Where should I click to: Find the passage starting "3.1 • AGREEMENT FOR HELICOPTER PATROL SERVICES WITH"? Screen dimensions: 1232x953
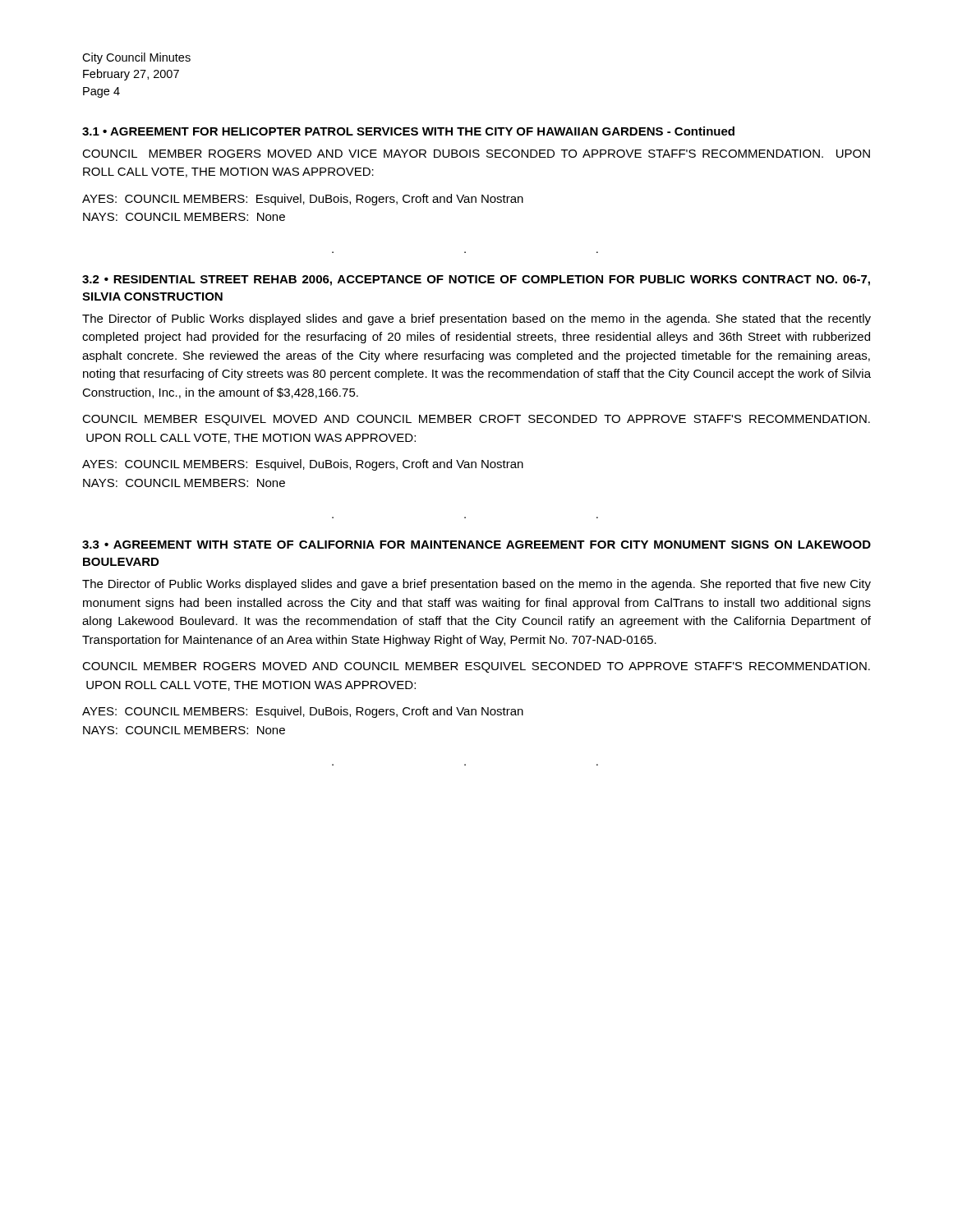[x=409, y=131]
